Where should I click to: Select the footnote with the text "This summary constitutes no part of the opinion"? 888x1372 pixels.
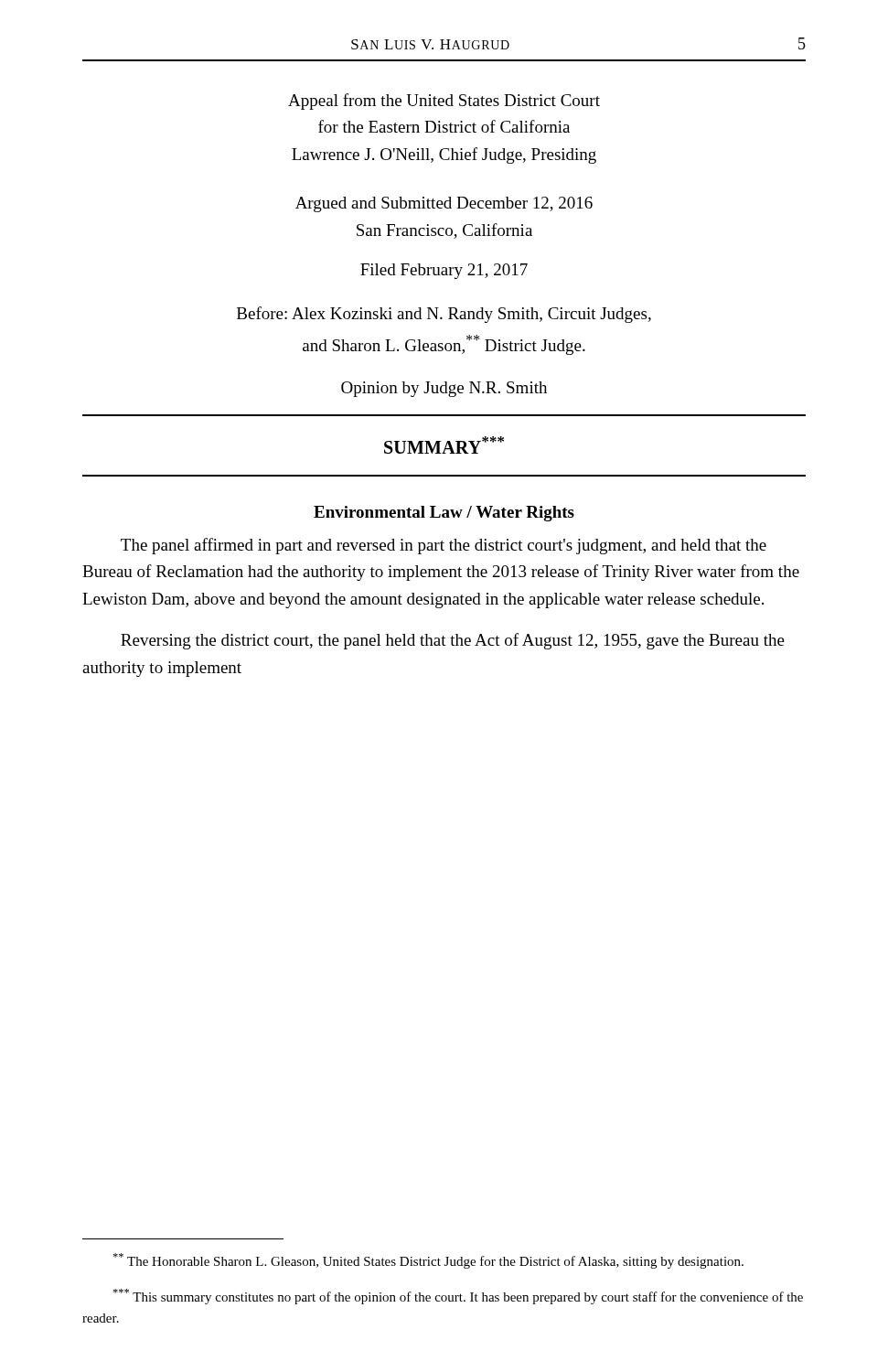tap(443, 1305)
